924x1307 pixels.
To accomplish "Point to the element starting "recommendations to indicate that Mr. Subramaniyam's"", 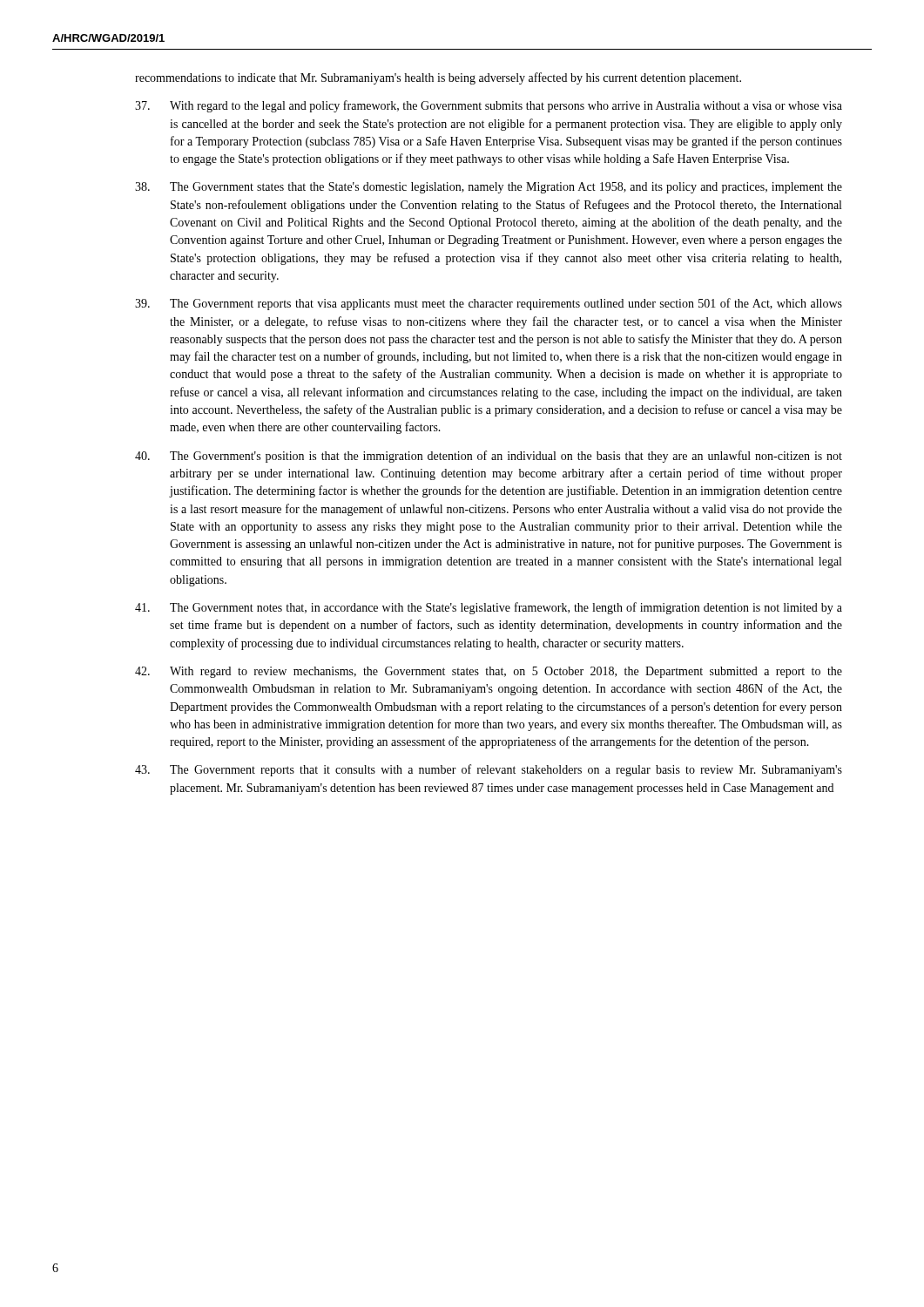I will point(438,78).
